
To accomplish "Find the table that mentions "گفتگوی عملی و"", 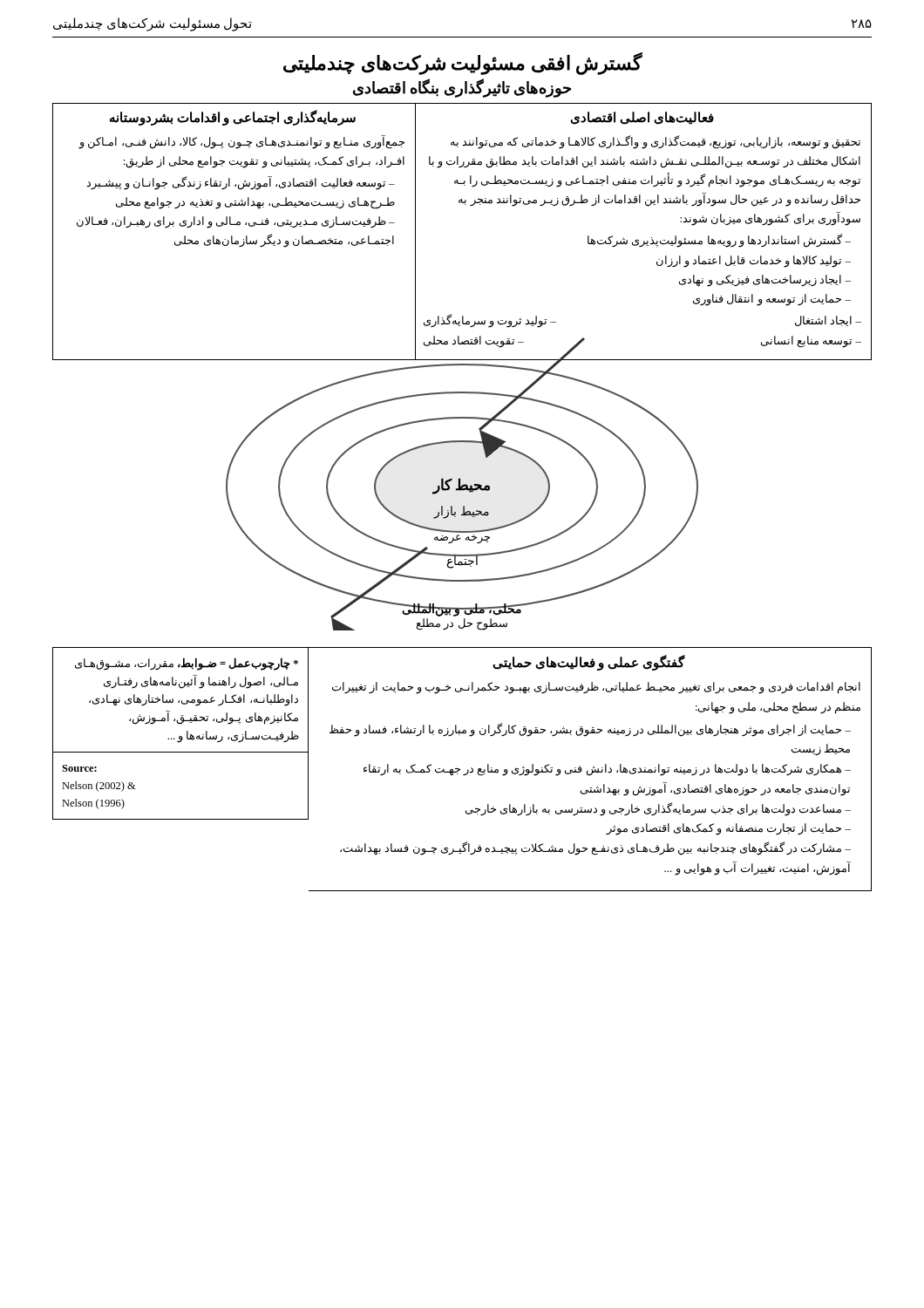I will point(590,769).
